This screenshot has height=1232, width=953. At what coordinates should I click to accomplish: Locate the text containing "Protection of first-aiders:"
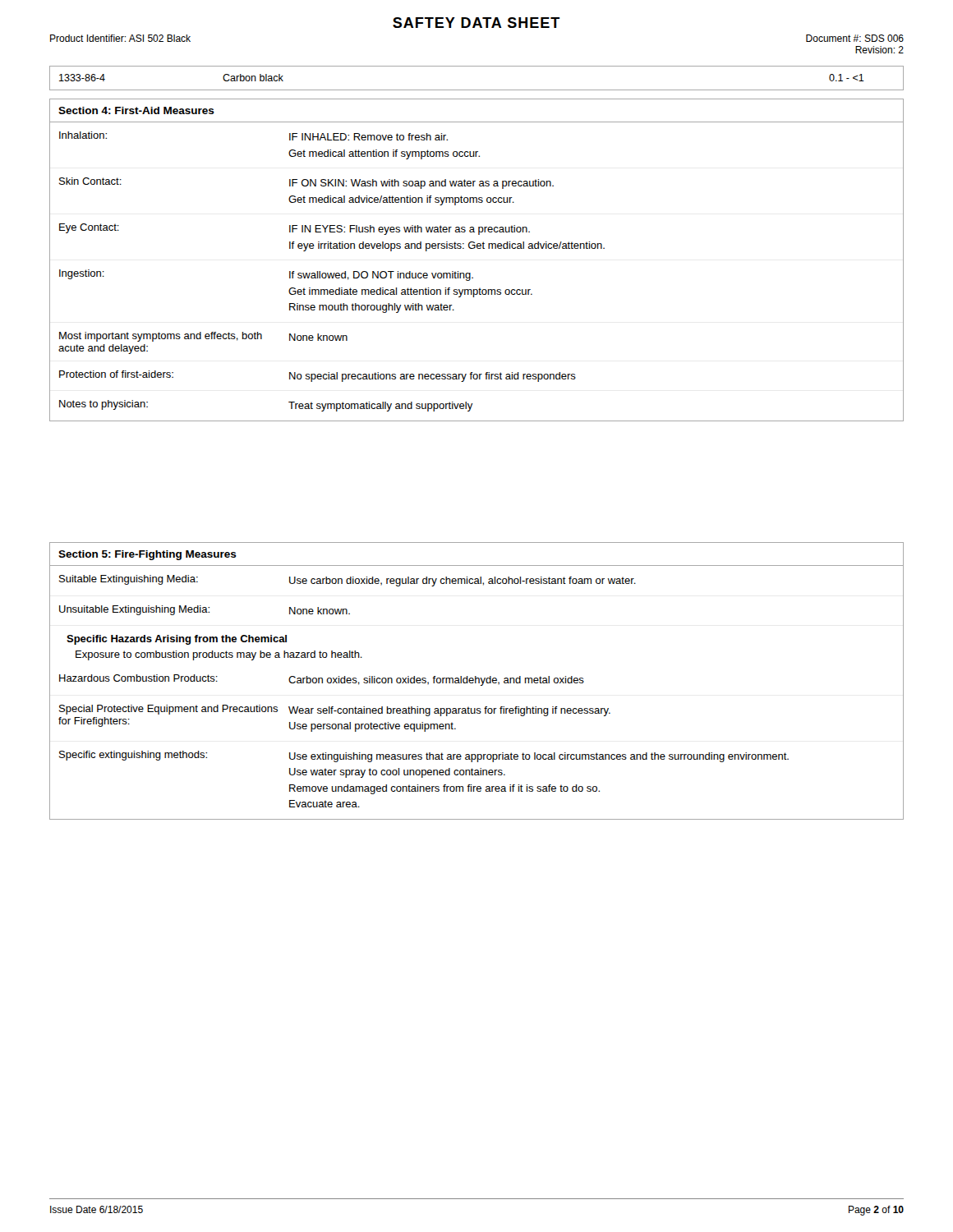(x=116, y=374)
